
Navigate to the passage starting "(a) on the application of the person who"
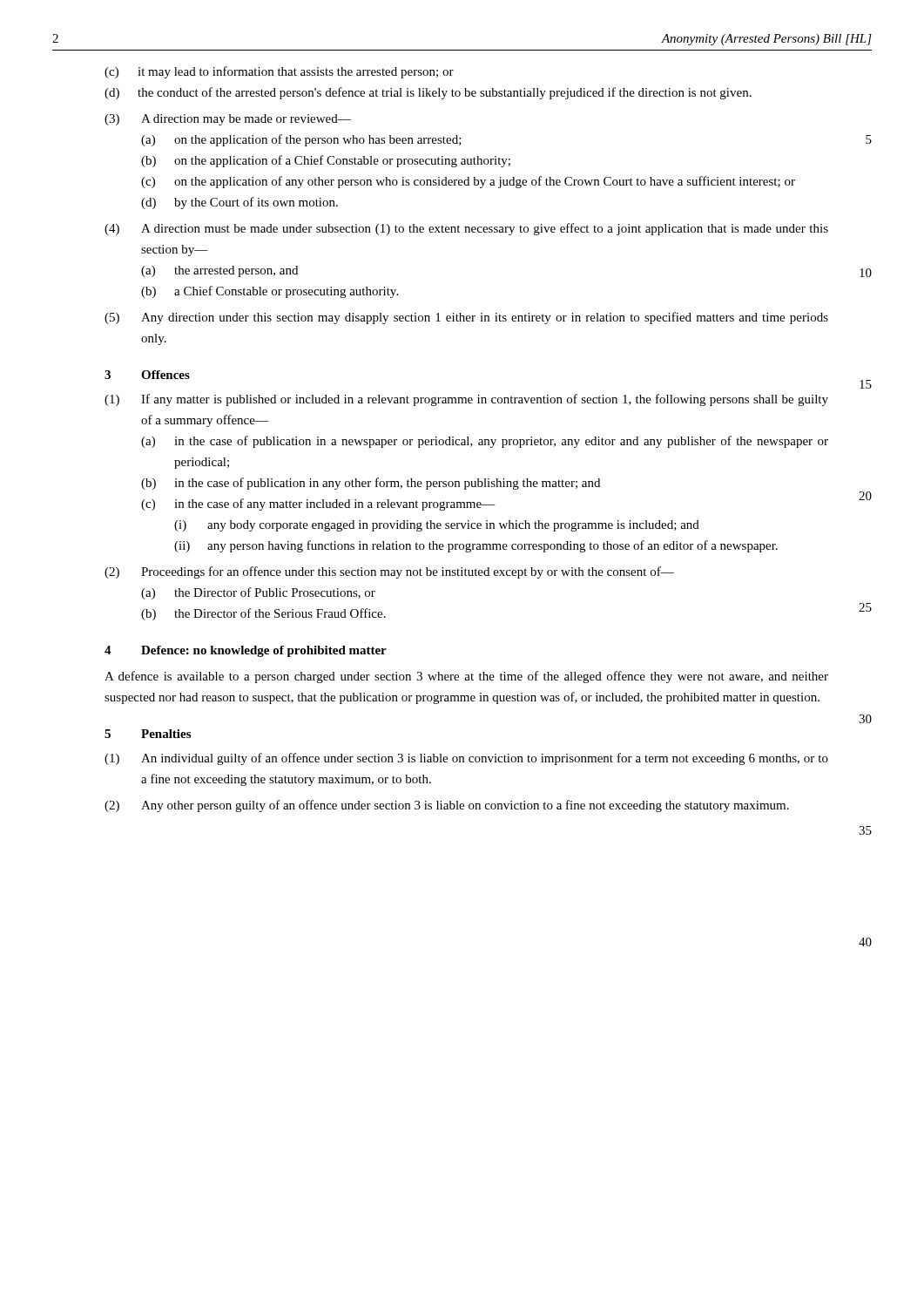tap(301, 140)
